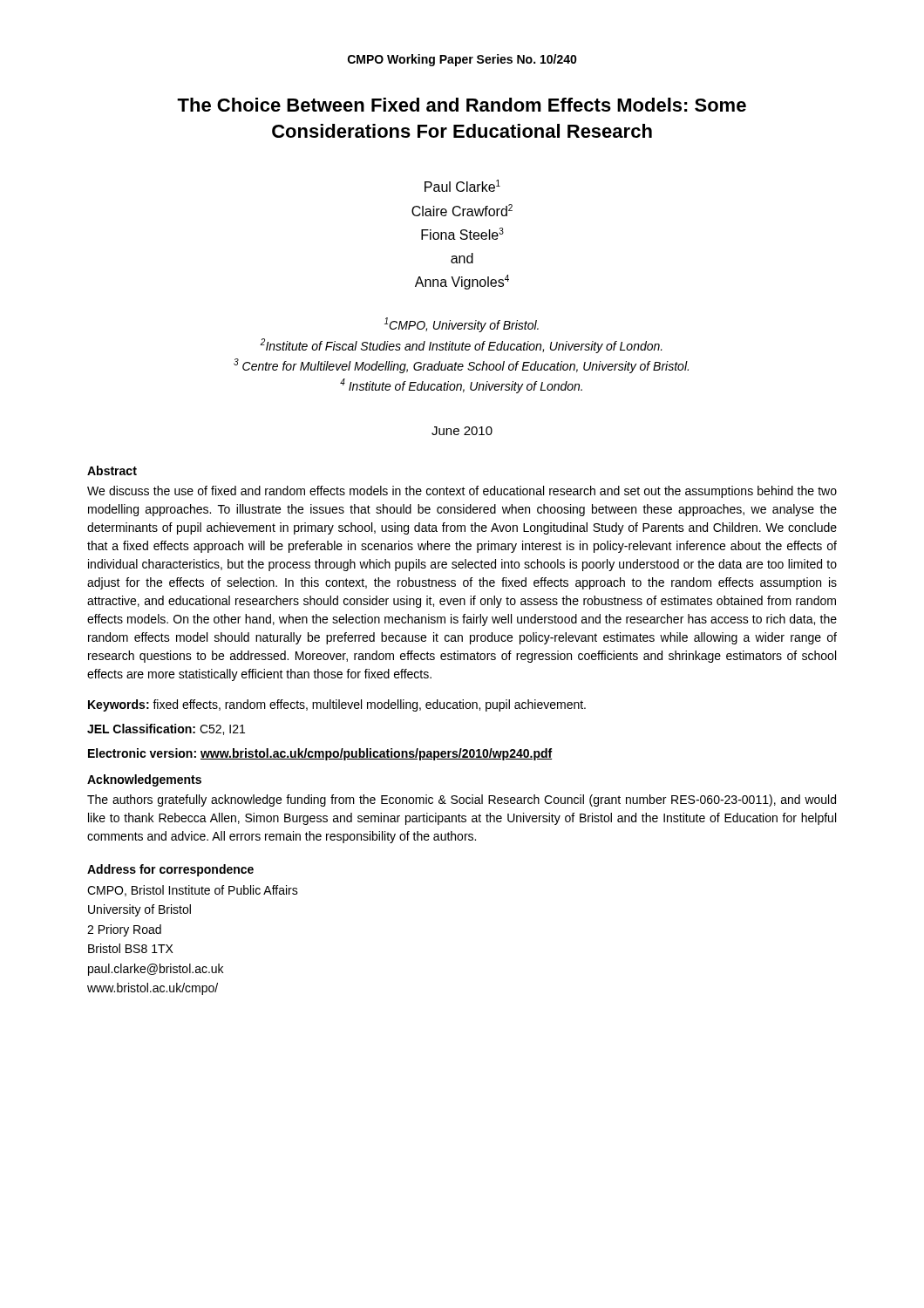924x1308 pixels.
Task: Select the region starting "Paul Clarke1 Claire Crawford2 Fiona Steele3 and Anna"
Action: pyautogui.click(x=462, y=234)
